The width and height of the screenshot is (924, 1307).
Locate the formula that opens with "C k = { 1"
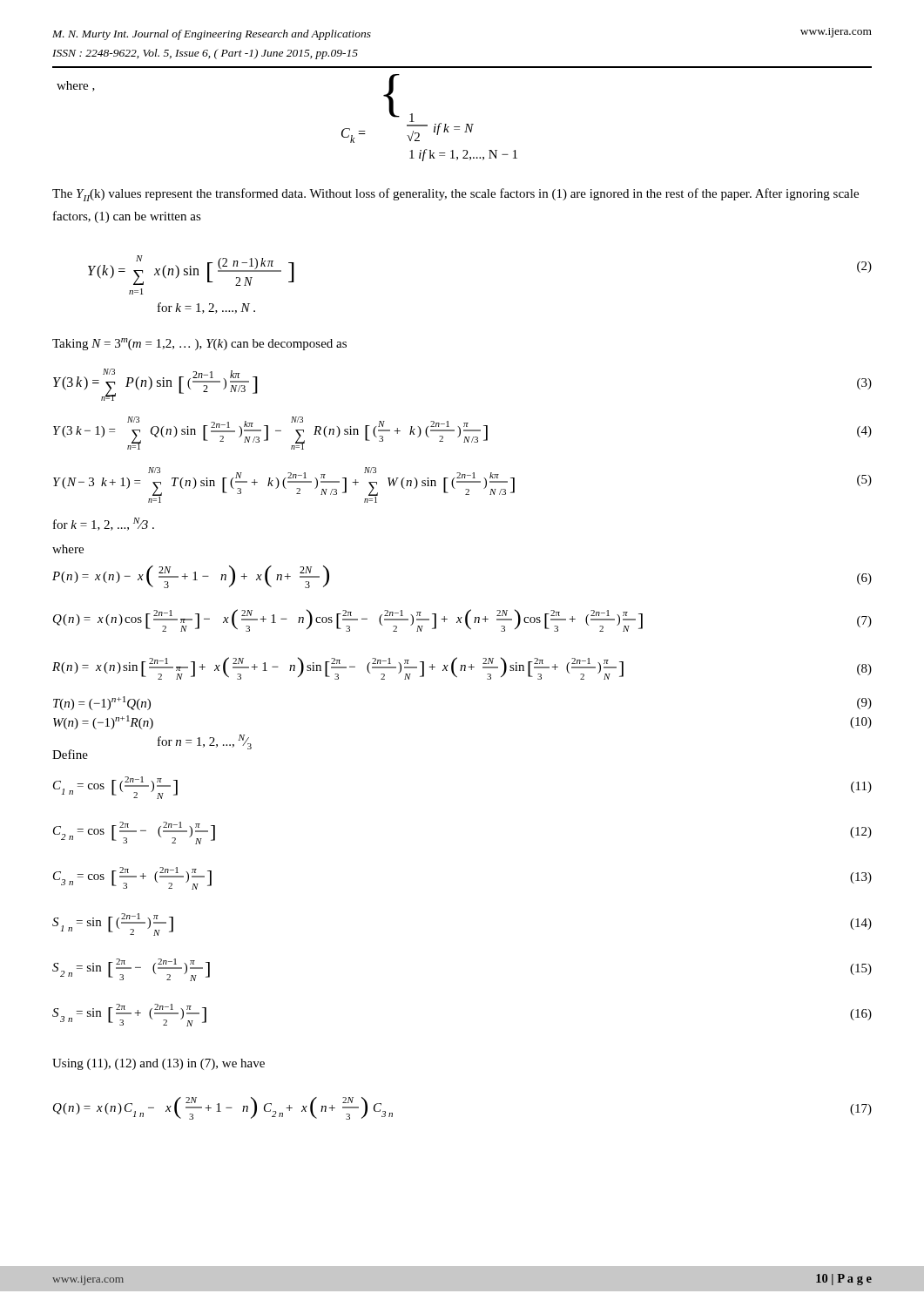(x=462, y=131)
